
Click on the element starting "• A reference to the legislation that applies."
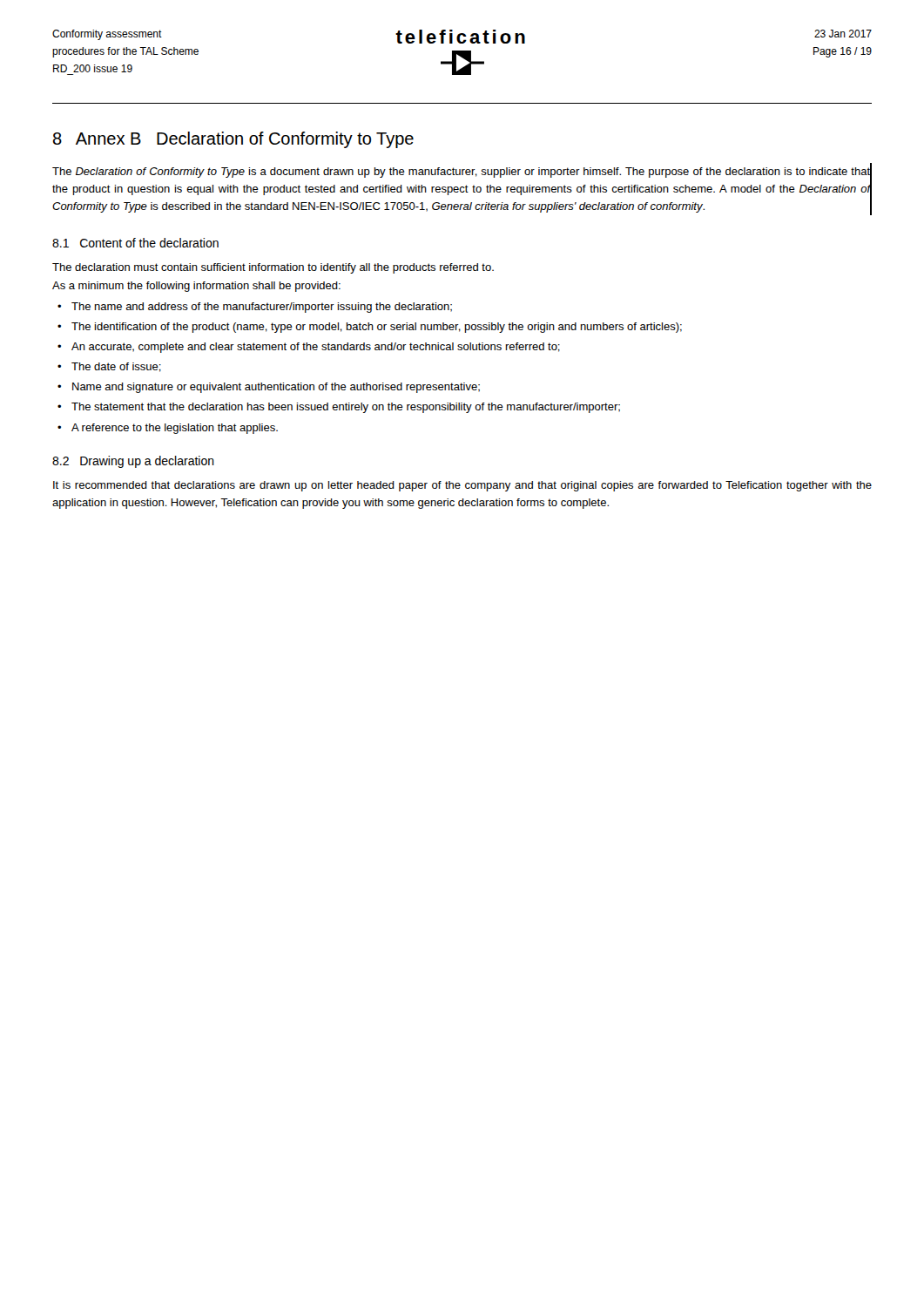(x=168, y=428)
